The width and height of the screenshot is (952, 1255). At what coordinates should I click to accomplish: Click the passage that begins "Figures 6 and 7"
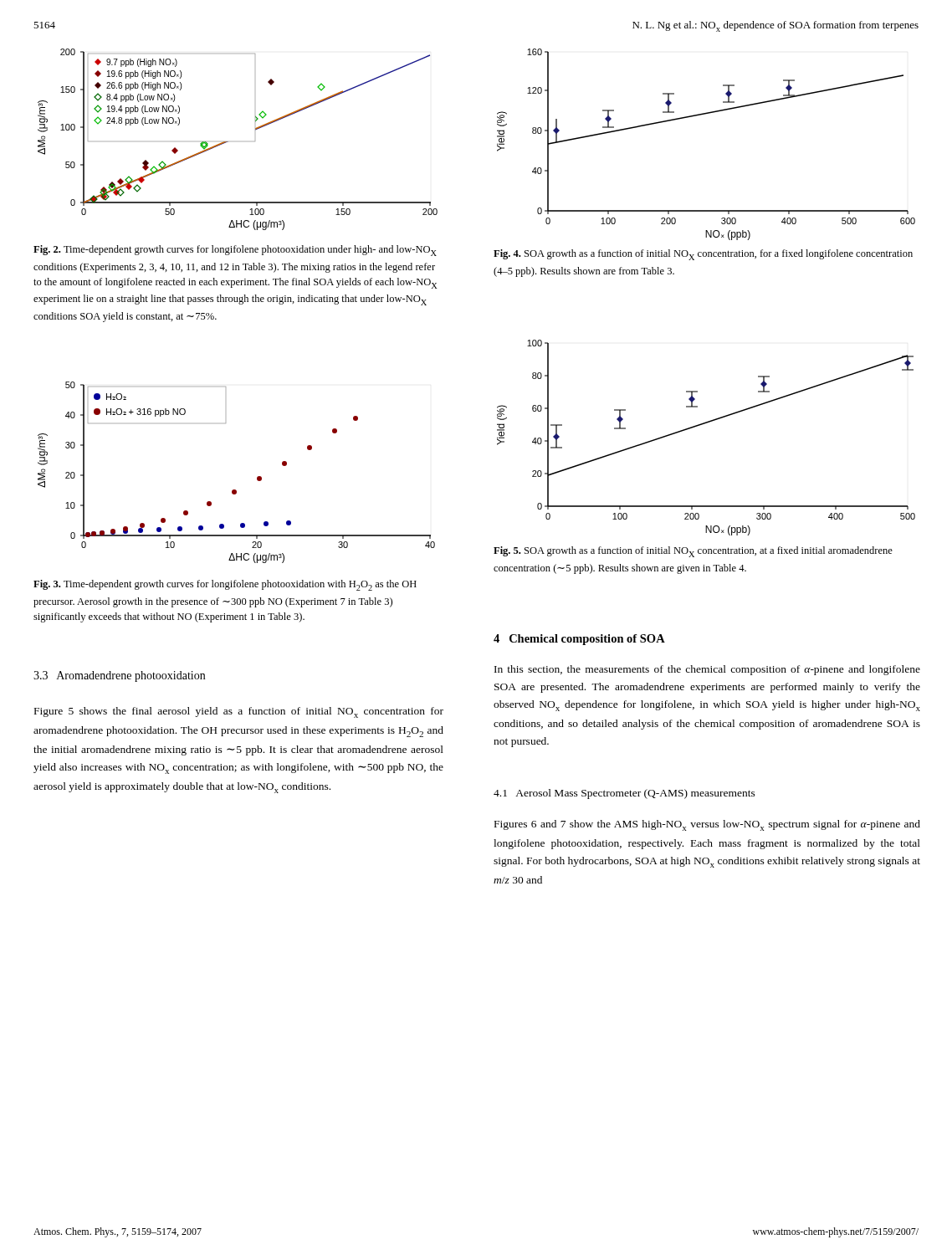(x=707, y=852)
